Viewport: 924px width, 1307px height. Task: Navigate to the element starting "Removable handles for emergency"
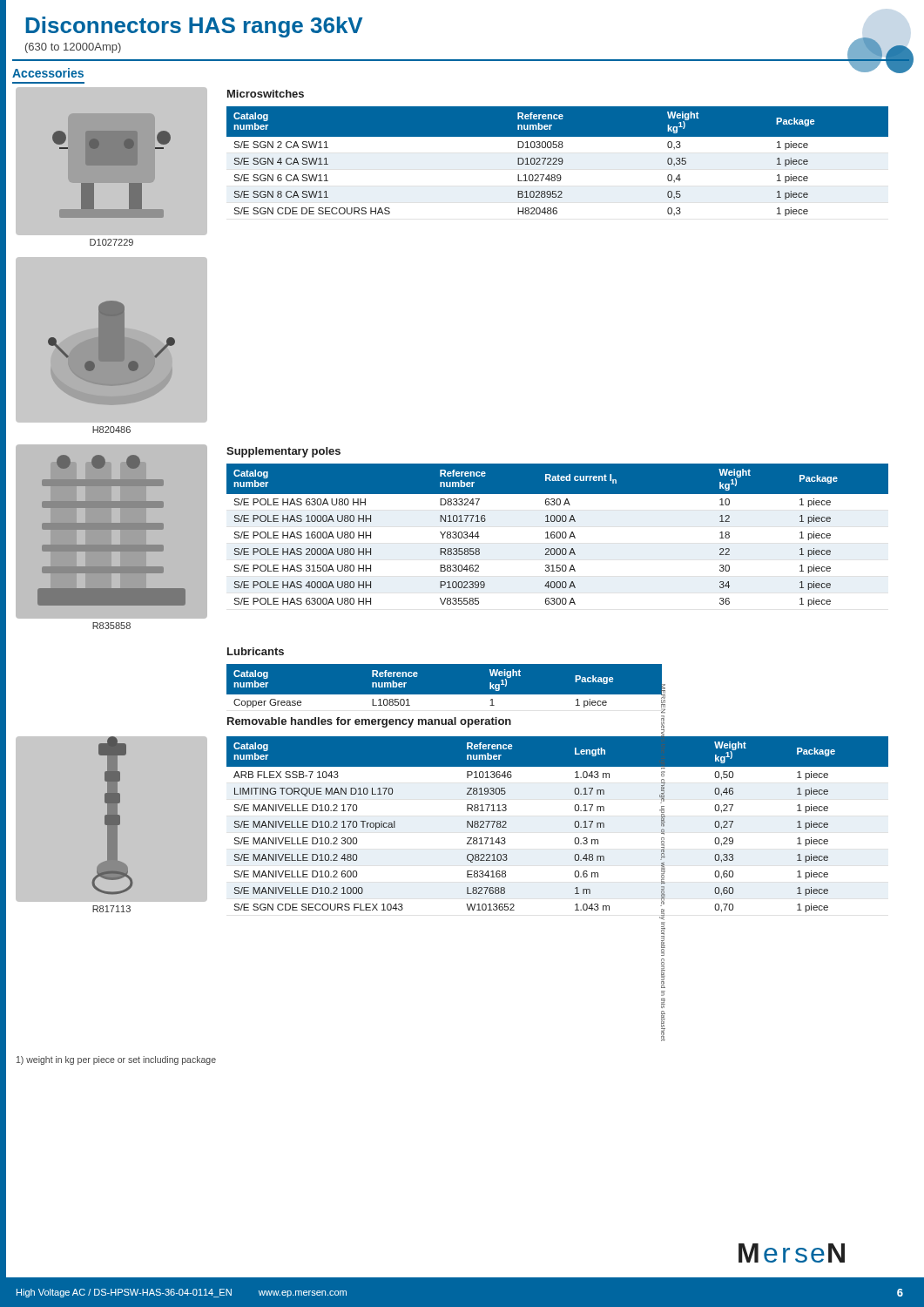tap(369, 721)
